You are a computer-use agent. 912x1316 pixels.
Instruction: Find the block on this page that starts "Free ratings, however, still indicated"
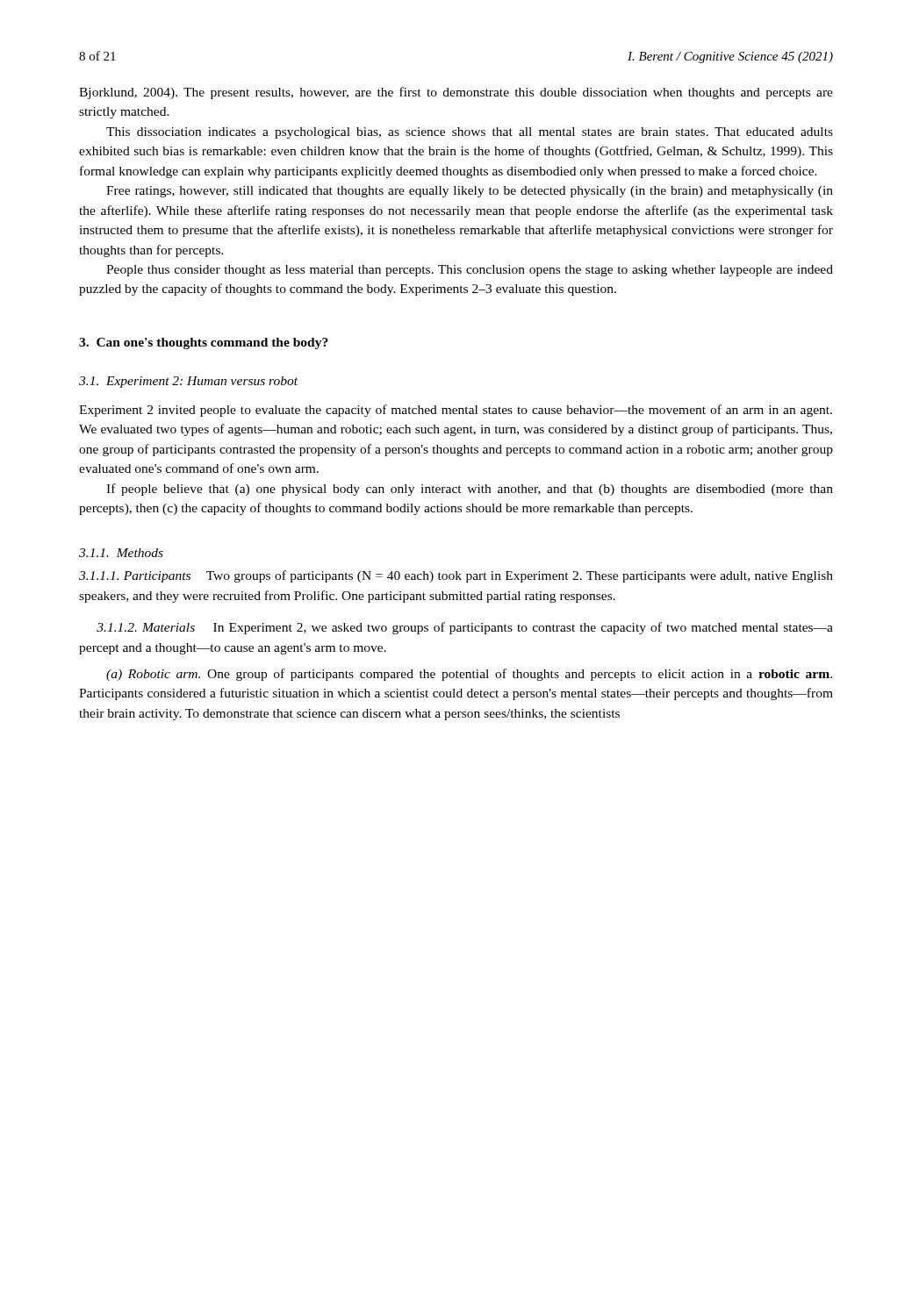point(456,220)
